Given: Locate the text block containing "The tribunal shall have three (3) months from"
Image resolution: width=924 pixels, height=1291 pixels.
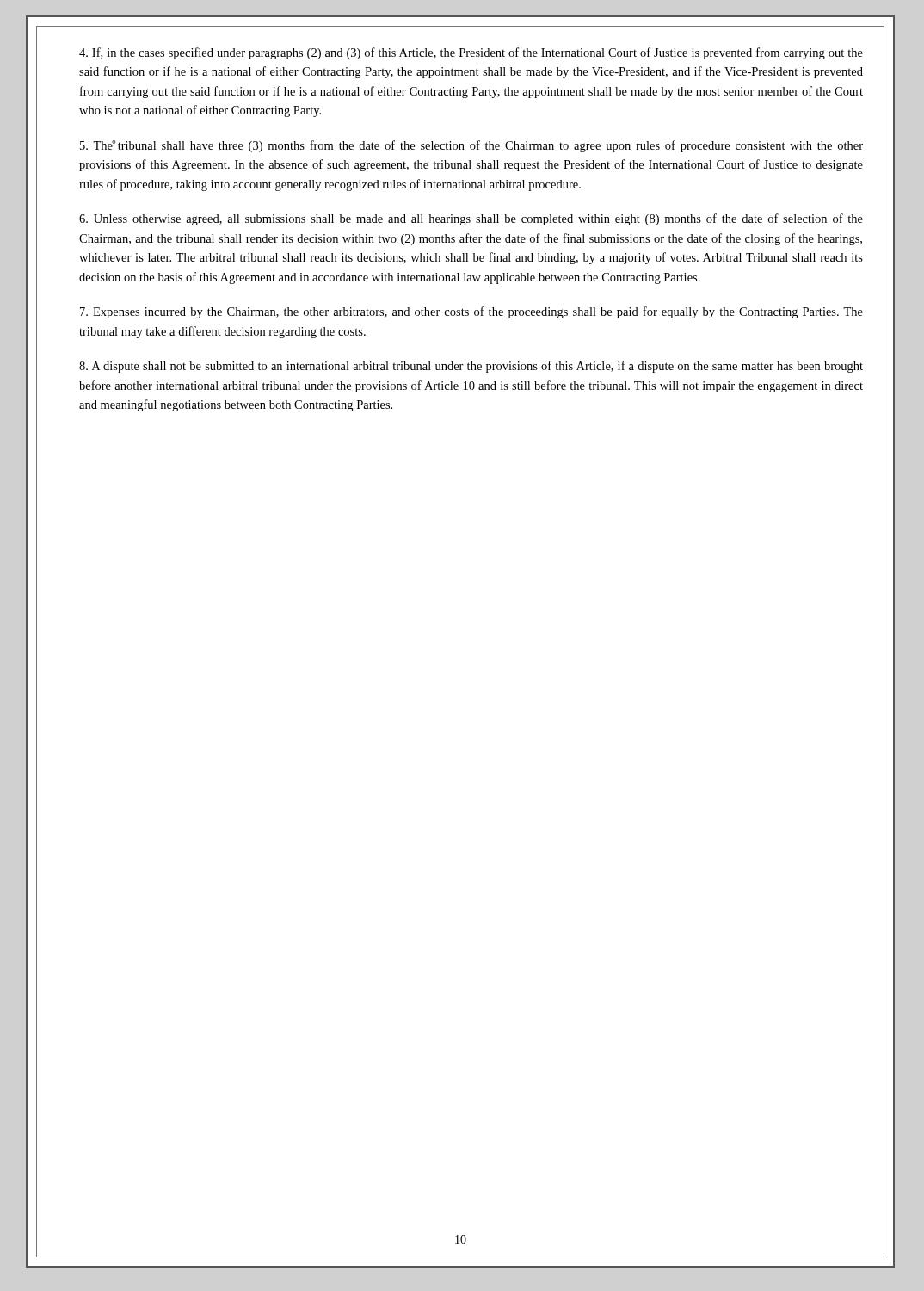Looking at the screenshot, I should [471, 165].
